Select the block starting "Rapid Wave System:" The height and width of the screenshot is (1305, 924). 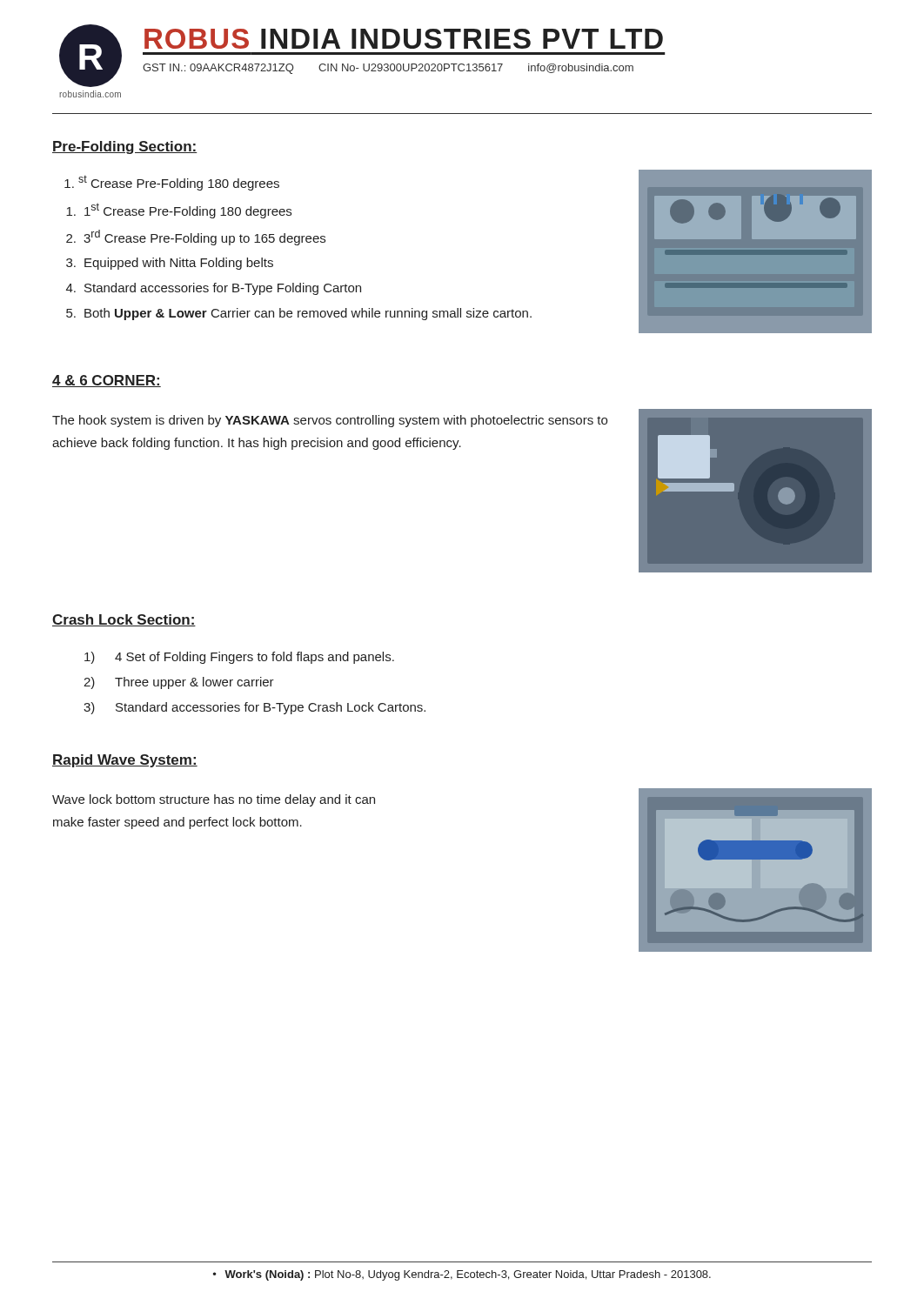[125, 761]
